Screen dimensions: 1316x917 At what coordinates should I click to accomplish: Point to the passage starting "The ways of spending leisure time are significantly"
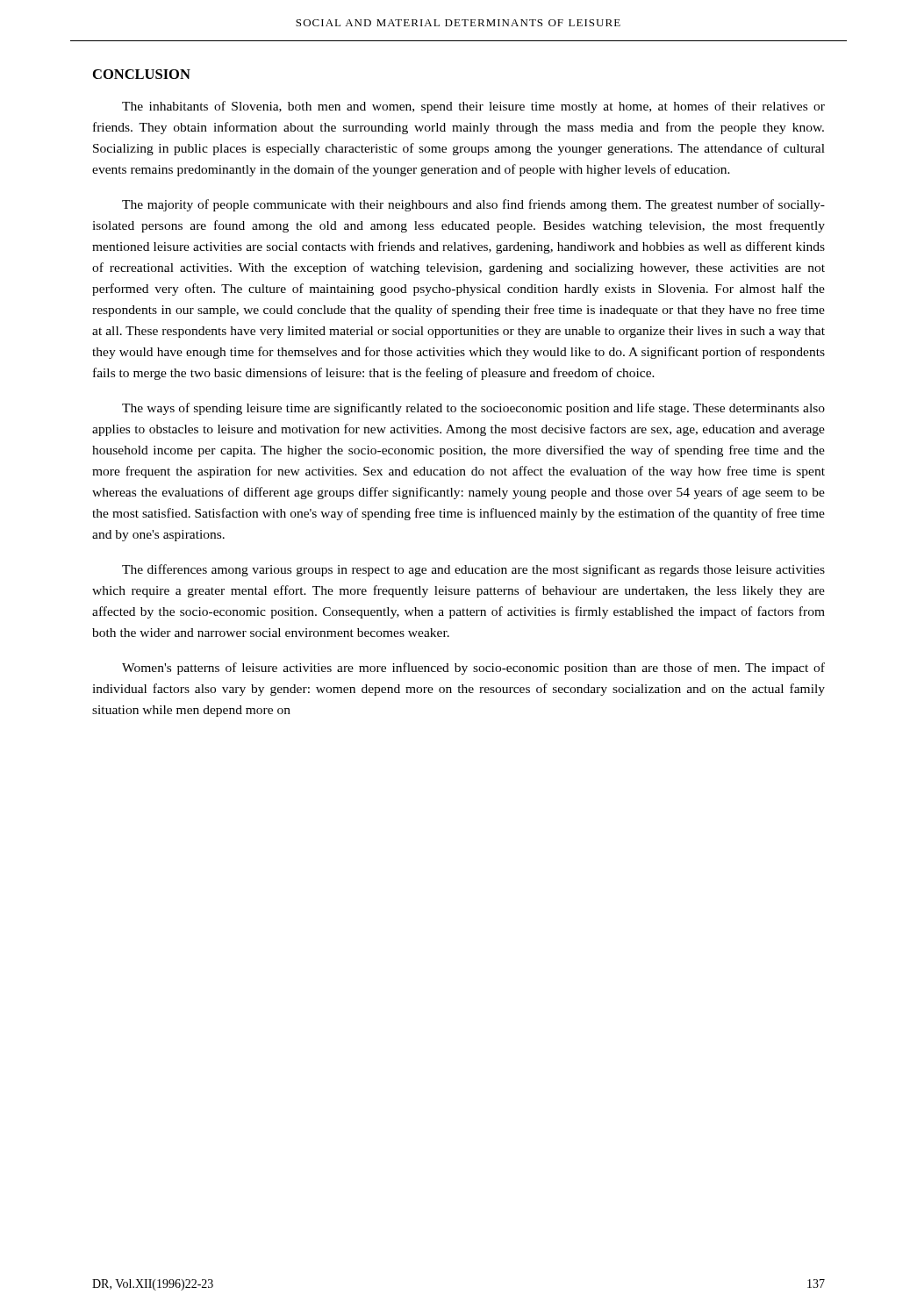tap(458, 471)
